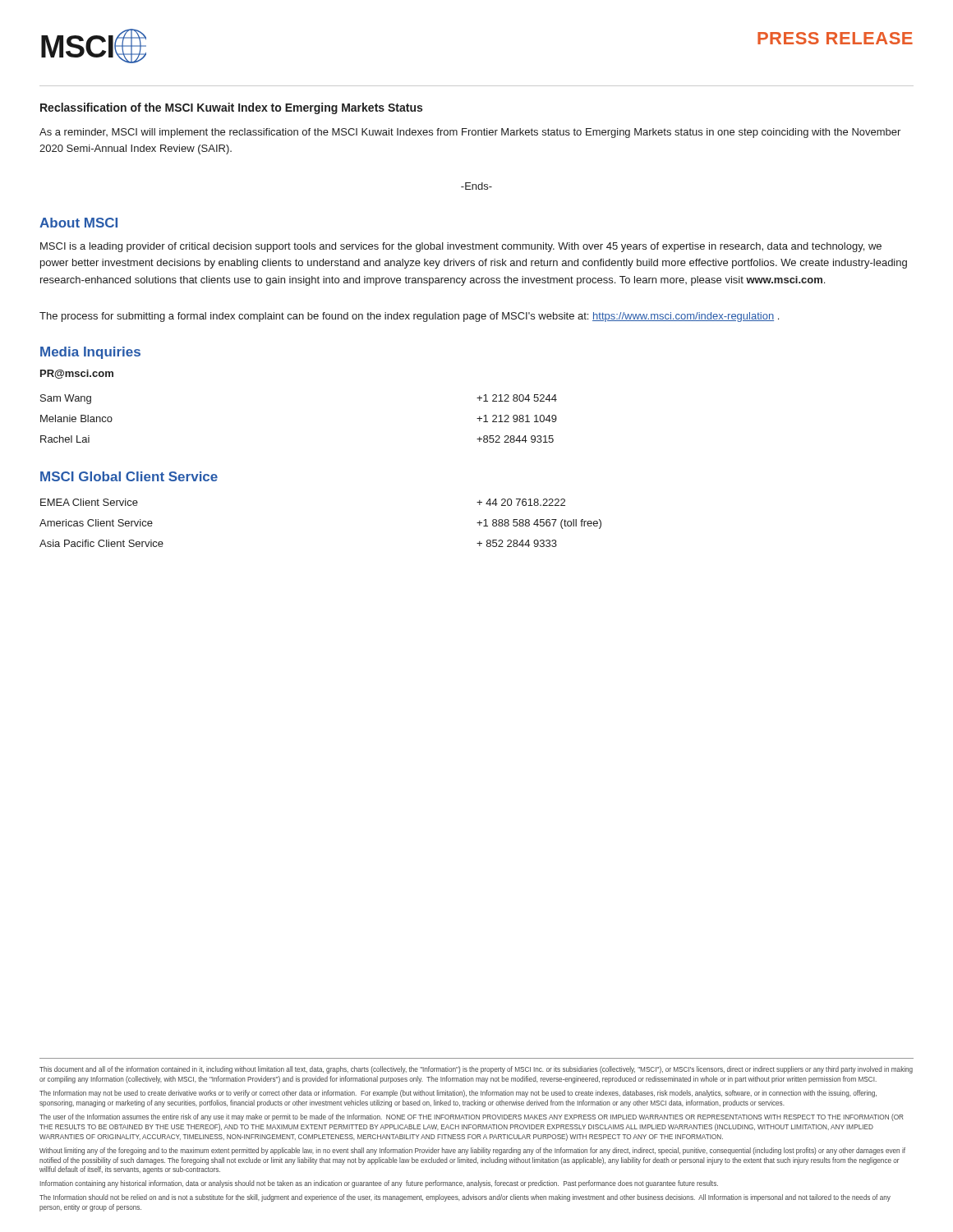Navigate to the block starting "As a reminder, MSCI will implement the reclassification"
Image resolution: width=953 pixels, height=1232 pixels.
point(470,140)
